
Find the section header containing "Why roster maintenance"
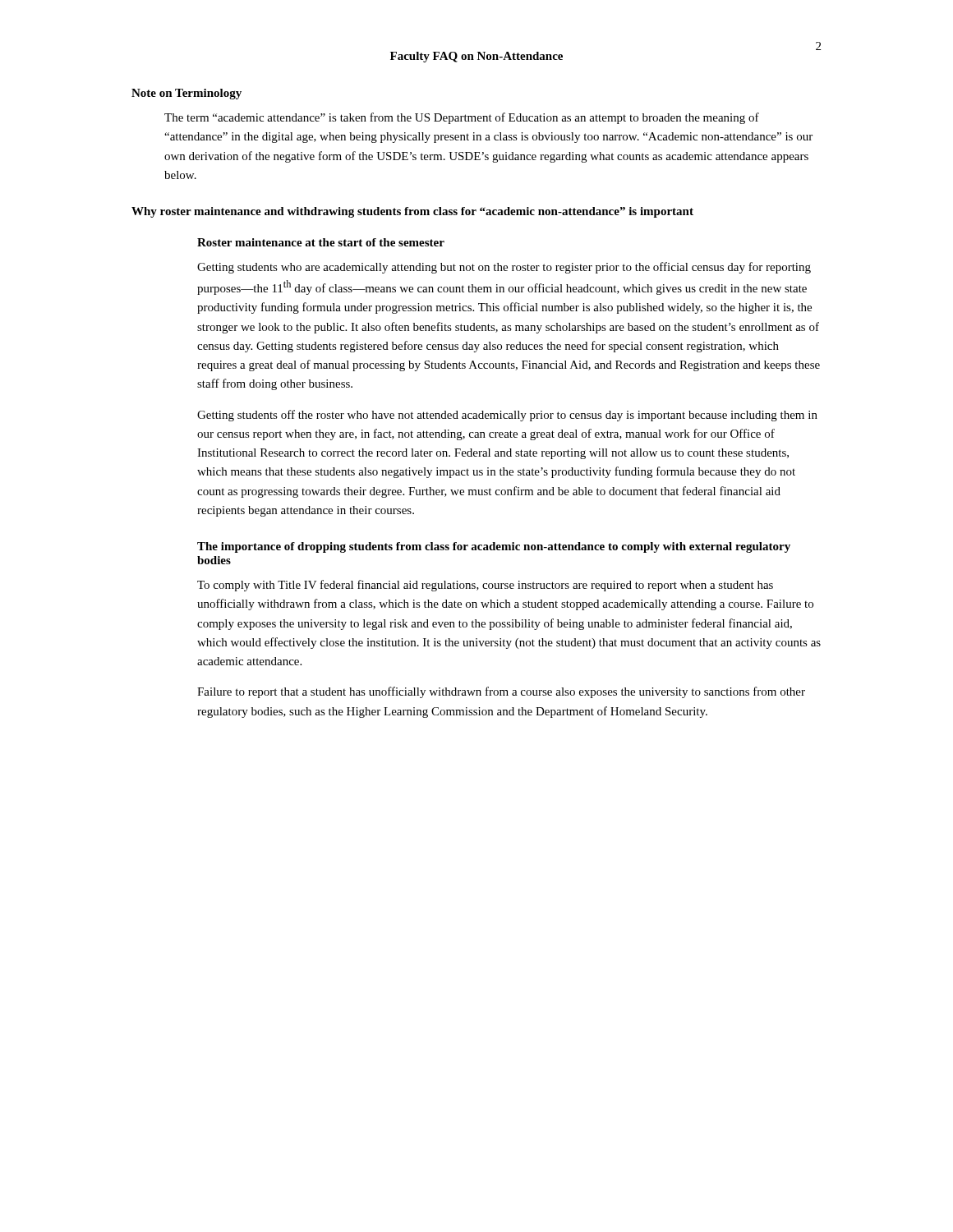coord(412,211)
